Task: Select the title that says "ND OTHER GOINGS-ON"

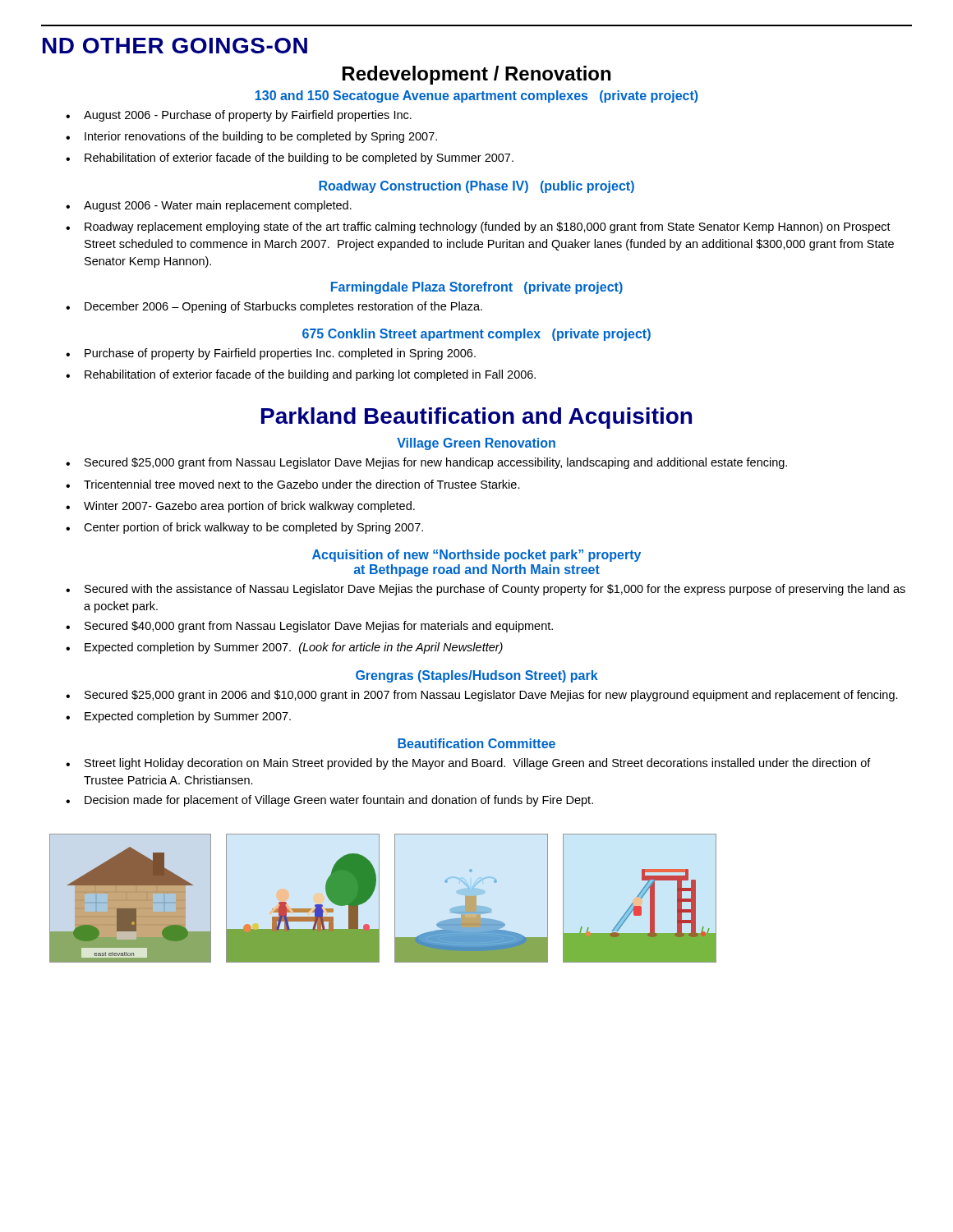Action: tap(175, 46)
